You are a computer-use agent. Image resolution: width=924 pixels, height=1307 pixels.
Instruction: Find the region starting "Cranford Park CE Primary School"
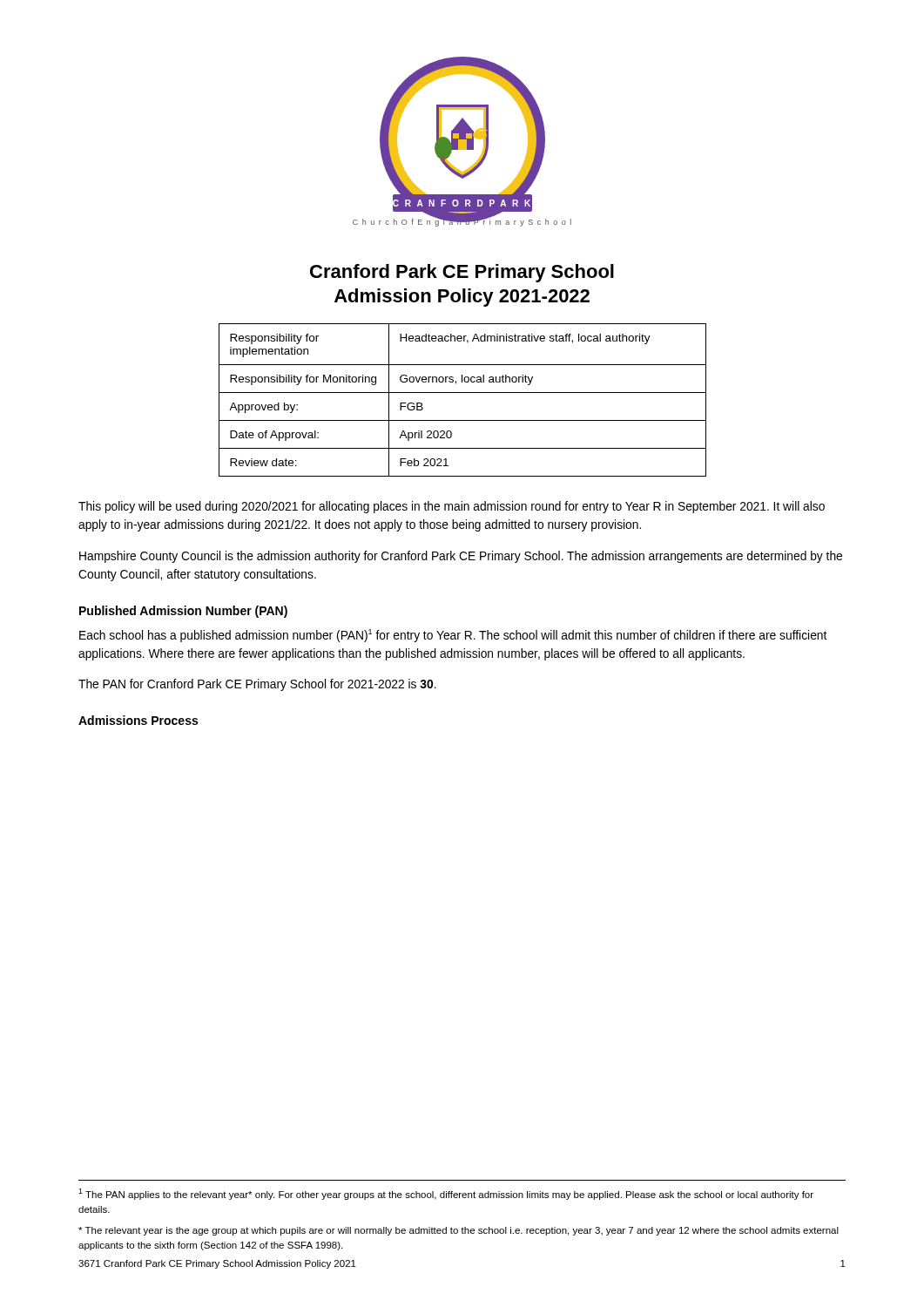pyautogui.click(x=462, y=271)
